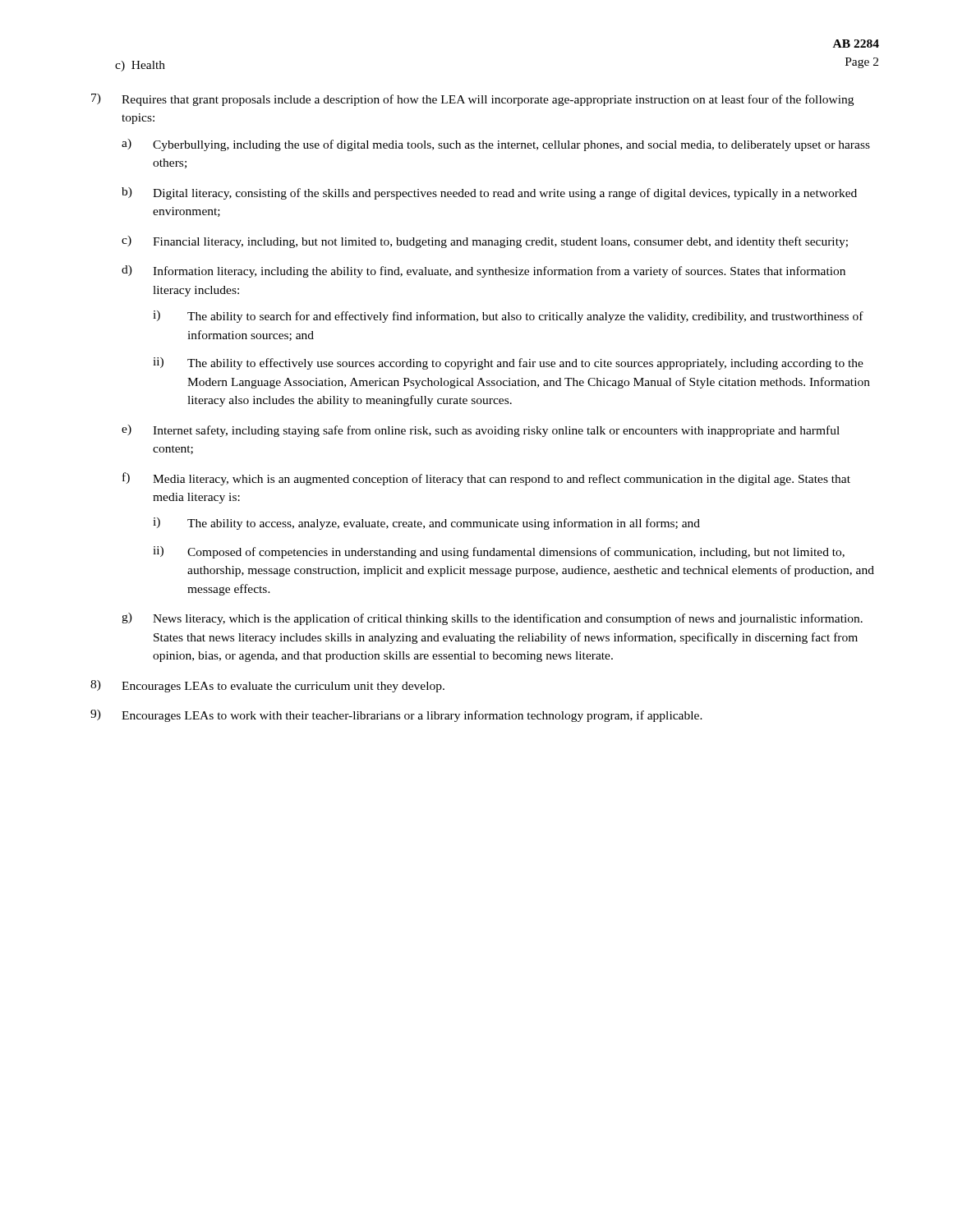
Task: Locate the list item with the text "8) Encourages LEAs to evaluate the"
Action: coord(267,686)
